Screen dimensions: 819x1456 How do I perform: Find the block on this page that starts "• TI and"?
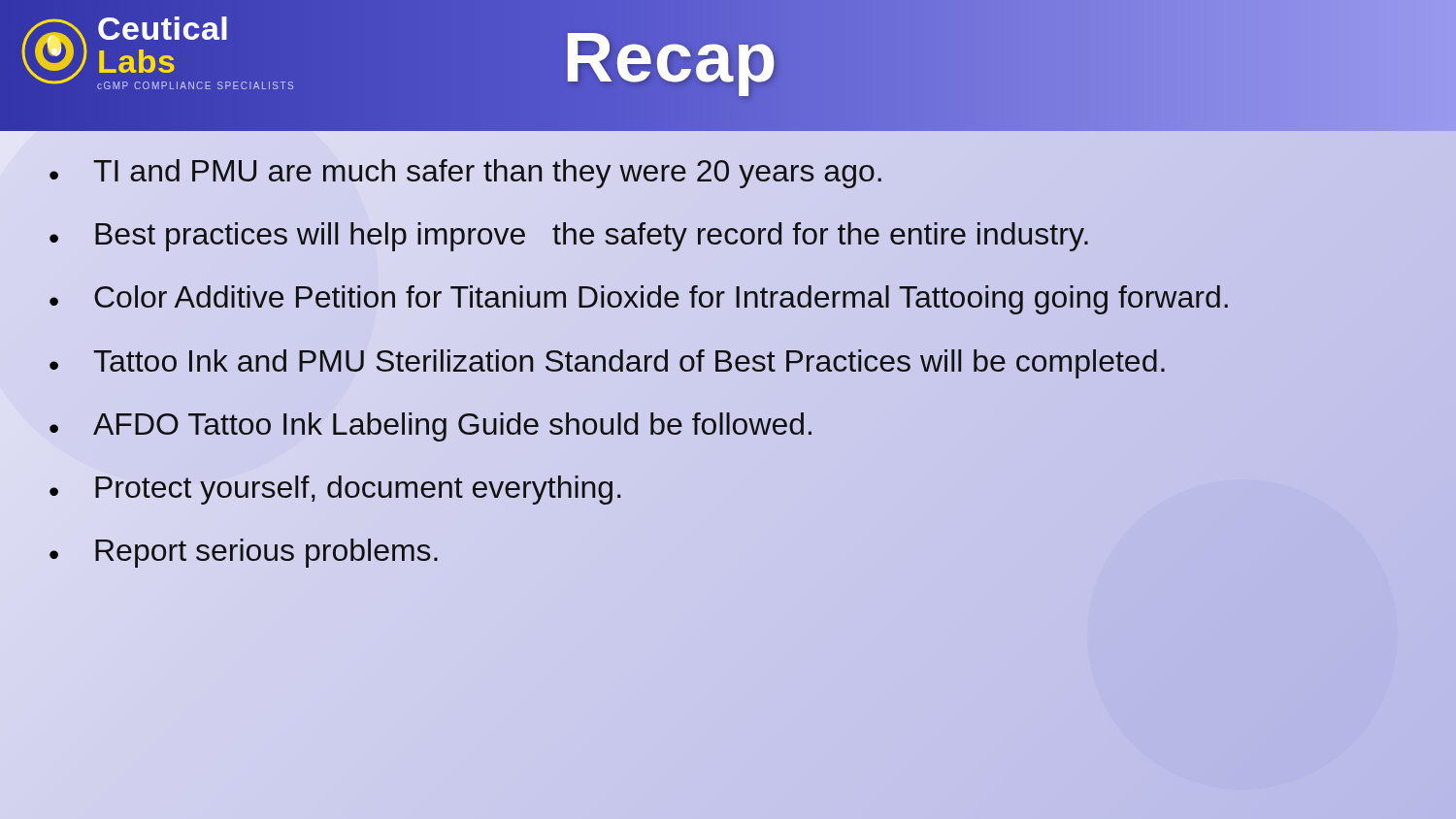728,173
